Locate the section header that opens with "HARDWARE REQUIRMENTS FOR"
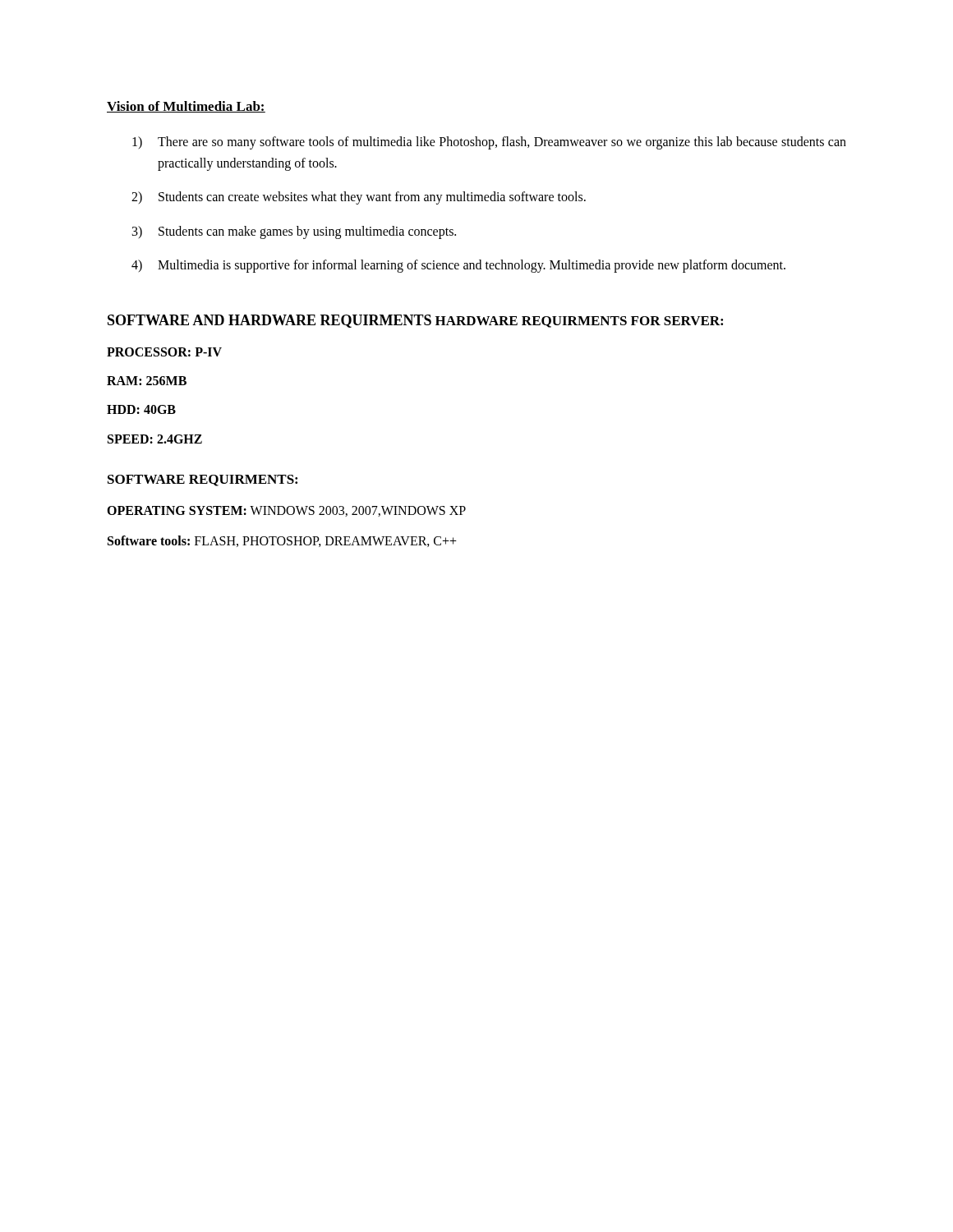The width and height of the screenshot is (953, 1232). pyautogui.click(x=580, y=321)
